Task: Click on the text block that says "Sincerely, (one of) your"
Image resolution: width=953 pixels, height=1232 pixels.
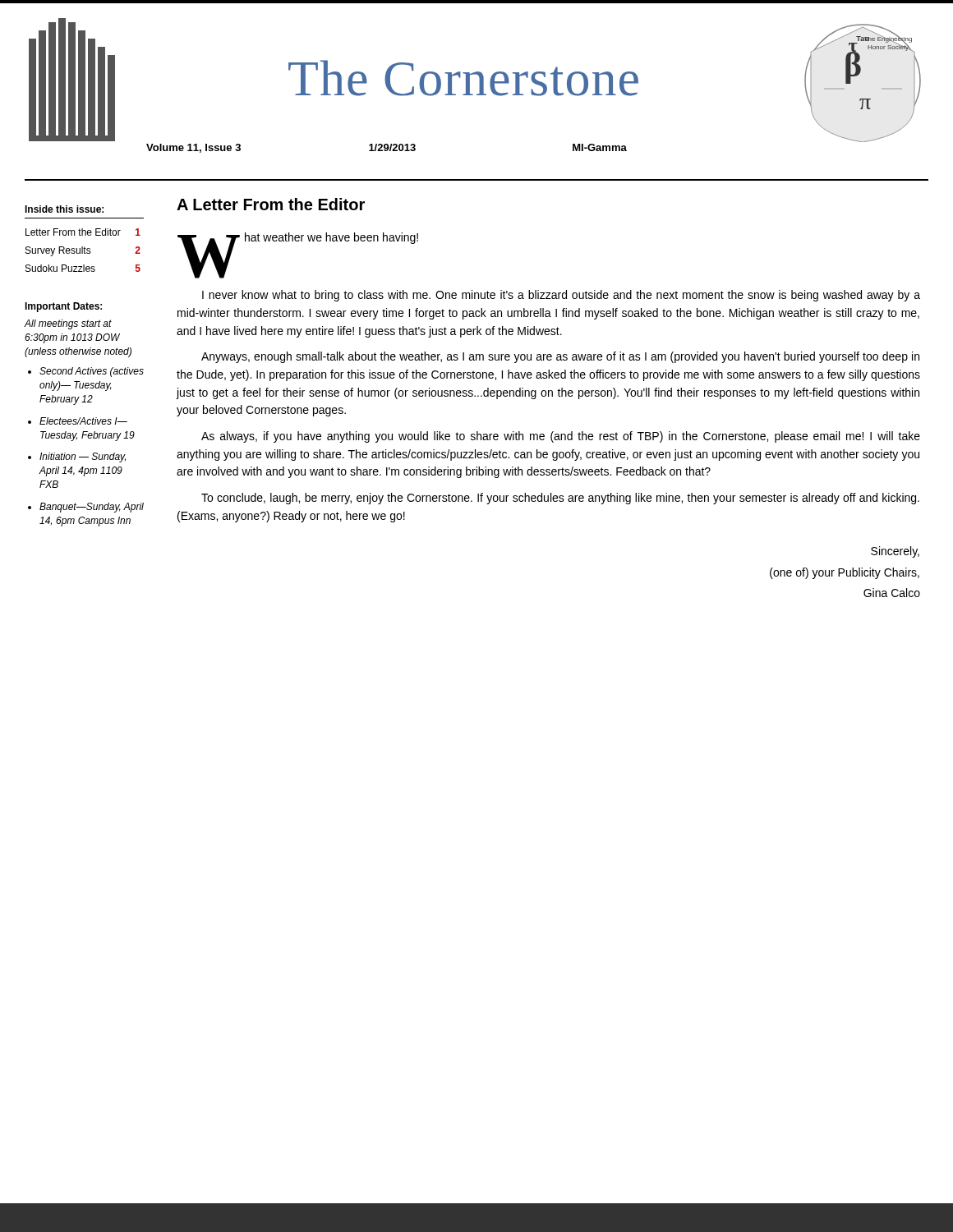Action: coord(845,572)
